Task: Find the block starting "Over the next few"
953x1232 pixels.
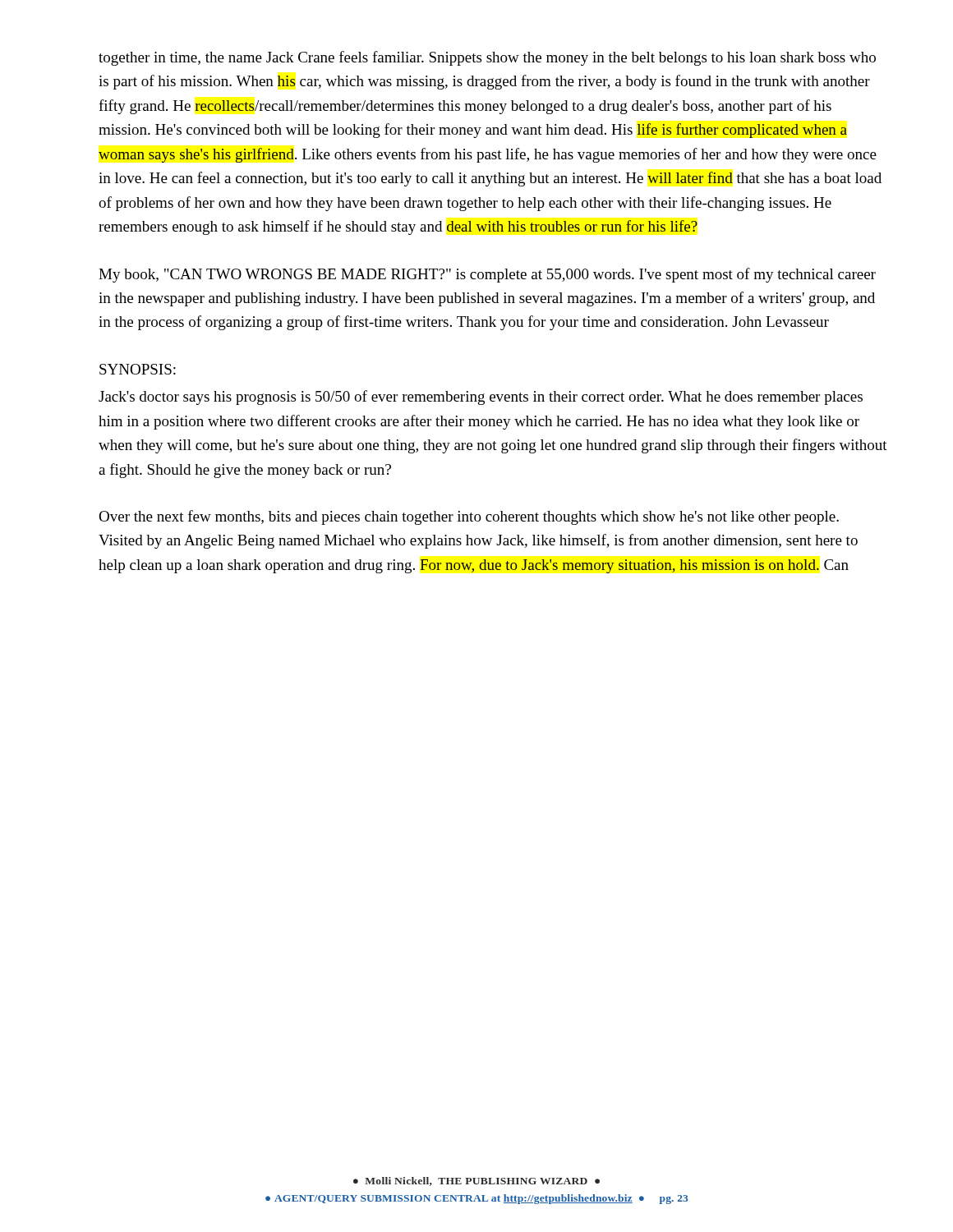Action: click(478, 540)
